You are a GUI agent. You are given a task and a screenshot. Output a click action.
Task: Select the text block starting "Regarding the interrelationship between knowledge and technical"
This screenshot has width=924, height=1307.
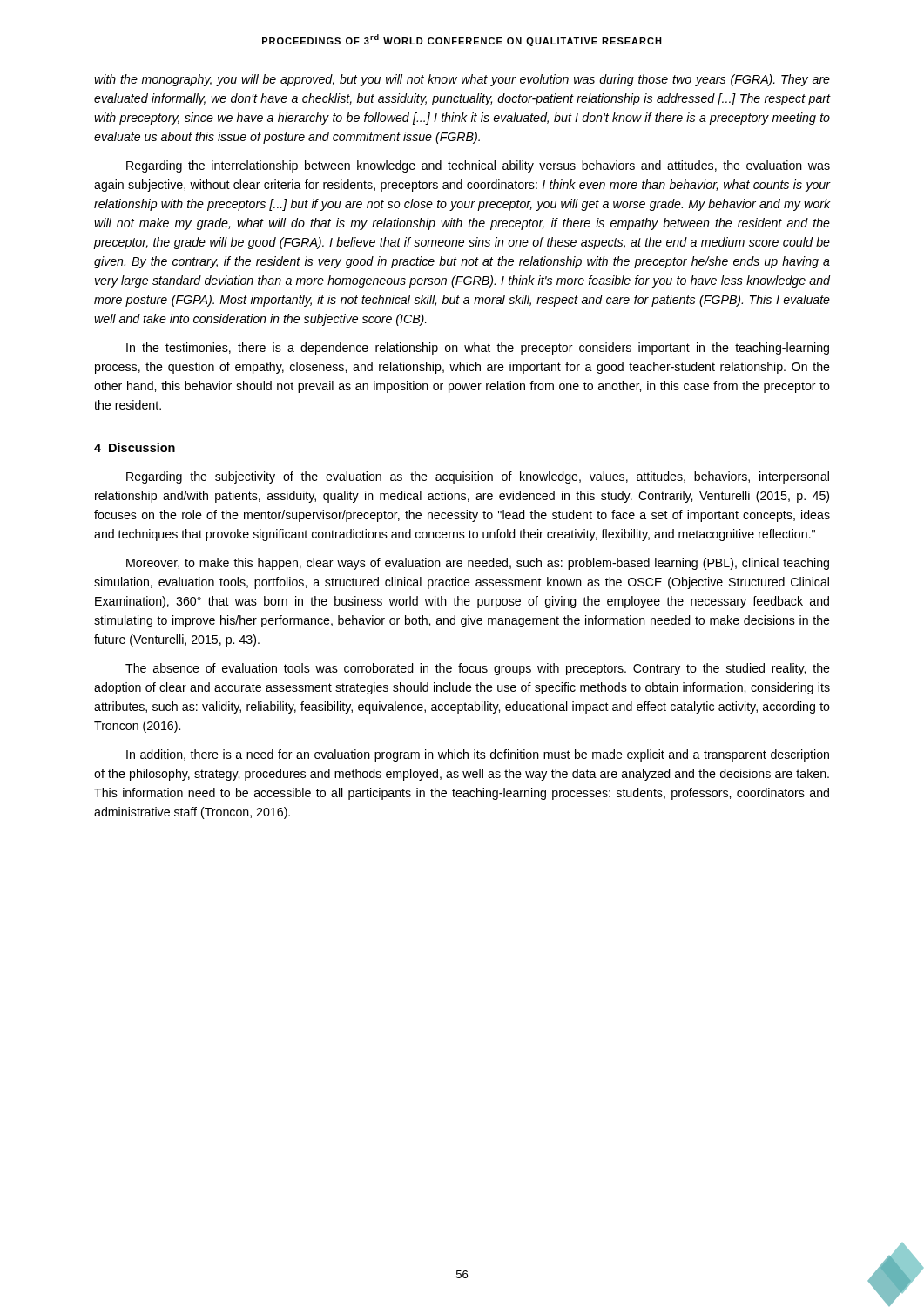pyautogui.click(x=462, y=242)
